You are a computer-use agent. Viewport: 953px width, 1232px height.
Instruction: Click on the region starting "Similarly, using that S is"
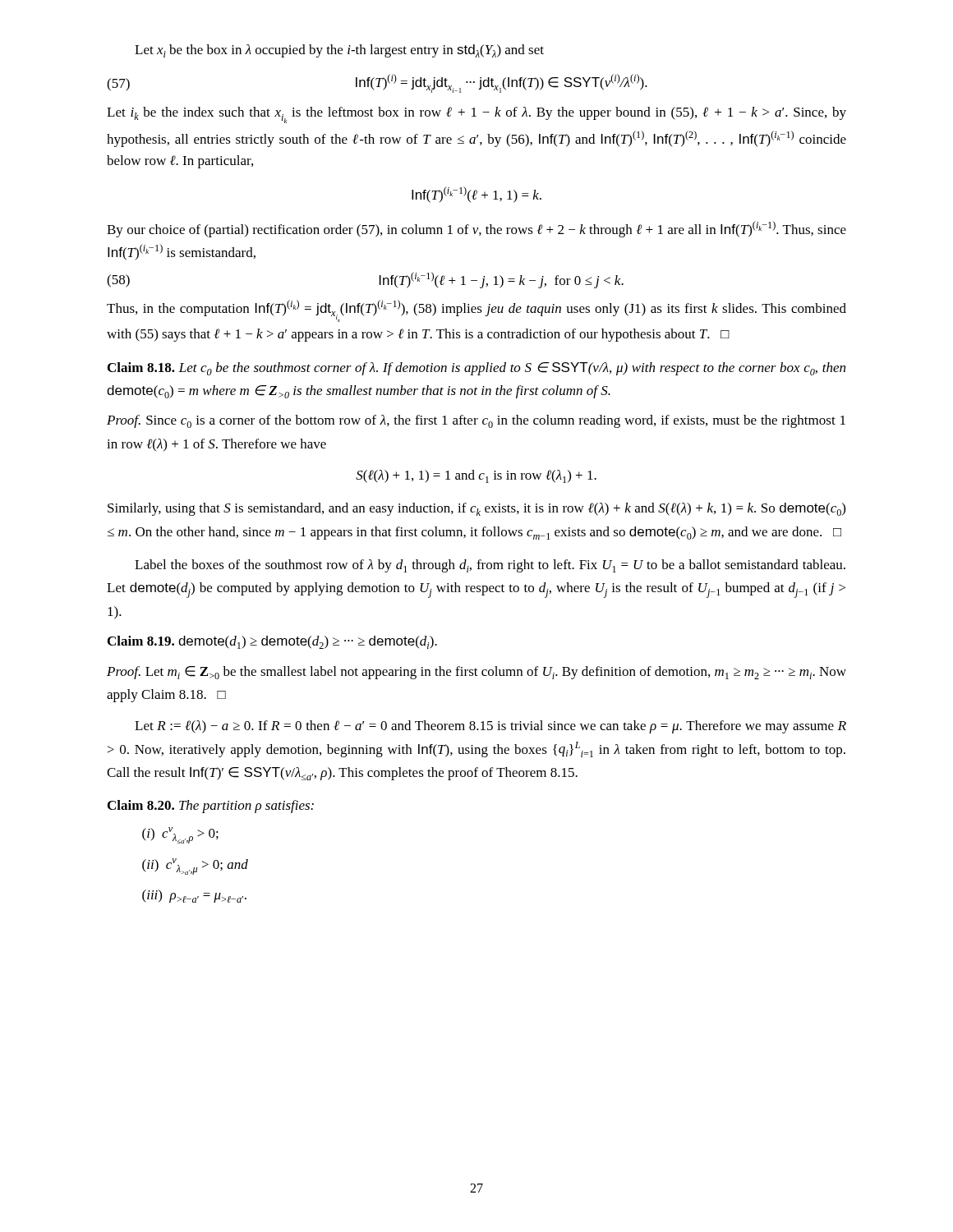click(476, 521)
